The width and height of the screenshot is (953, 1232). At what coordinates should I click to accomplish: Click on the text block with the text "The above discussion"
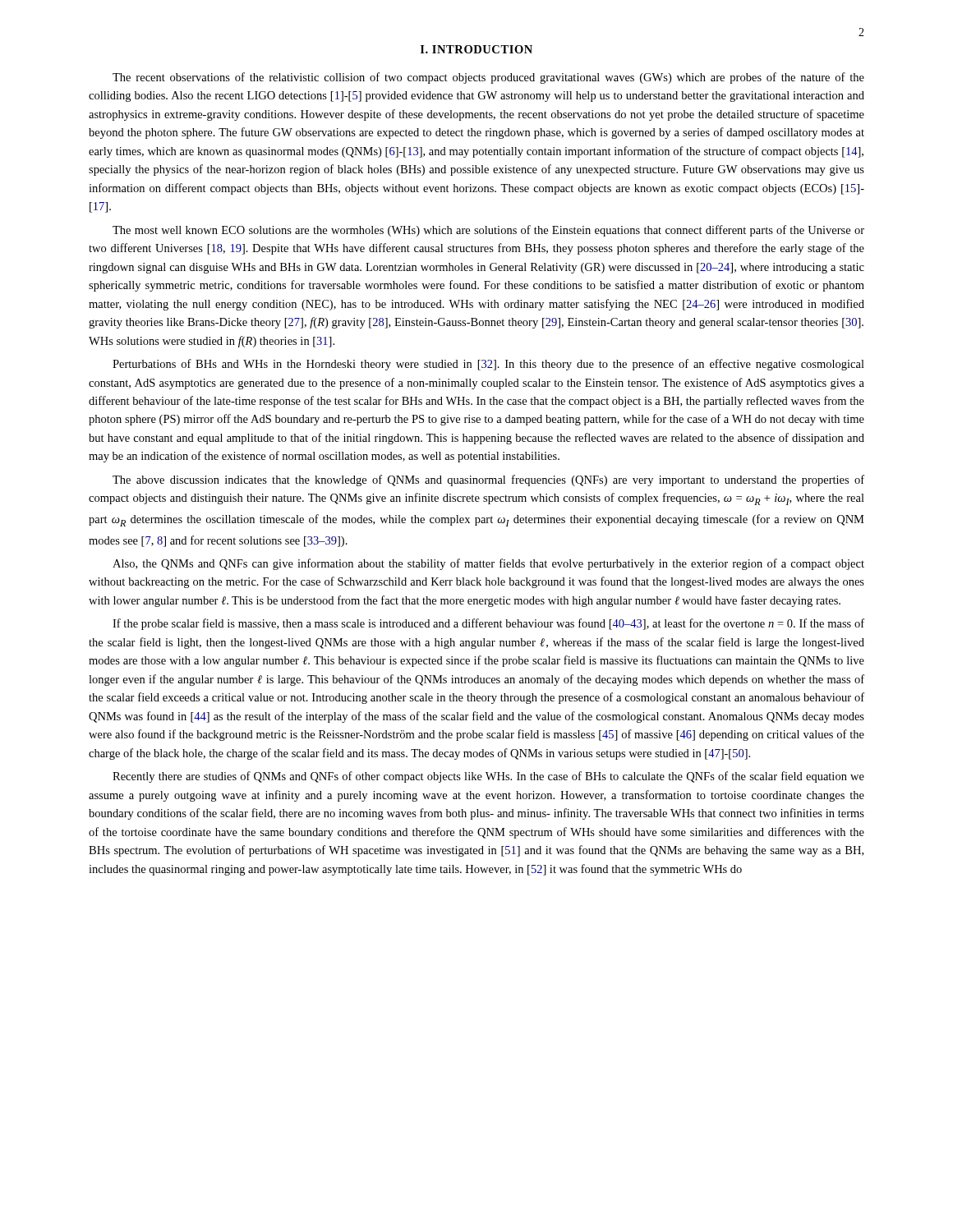[x=476, y=510]
